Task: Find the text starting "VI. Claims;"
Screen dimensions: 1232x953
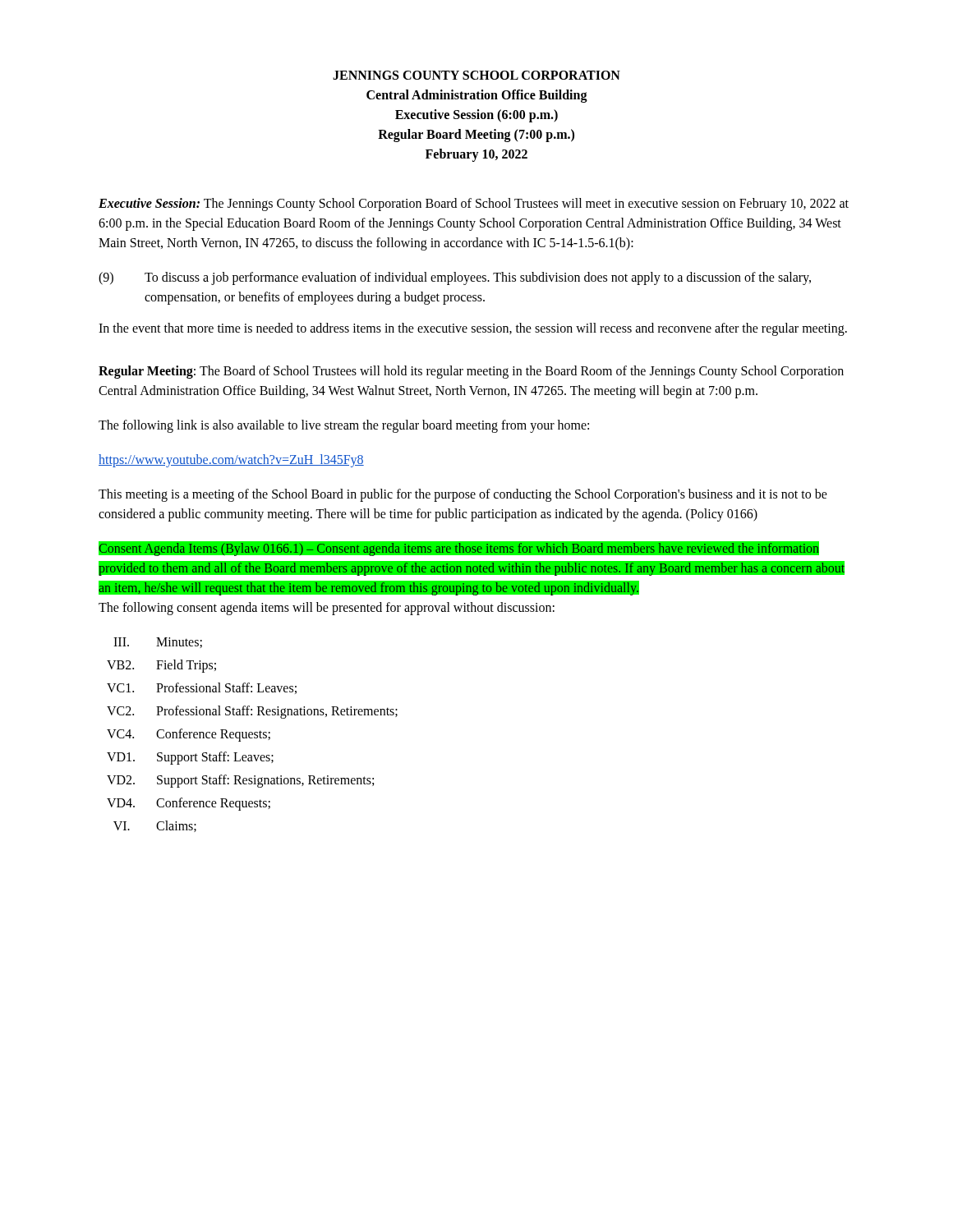Action: (155, 826)
